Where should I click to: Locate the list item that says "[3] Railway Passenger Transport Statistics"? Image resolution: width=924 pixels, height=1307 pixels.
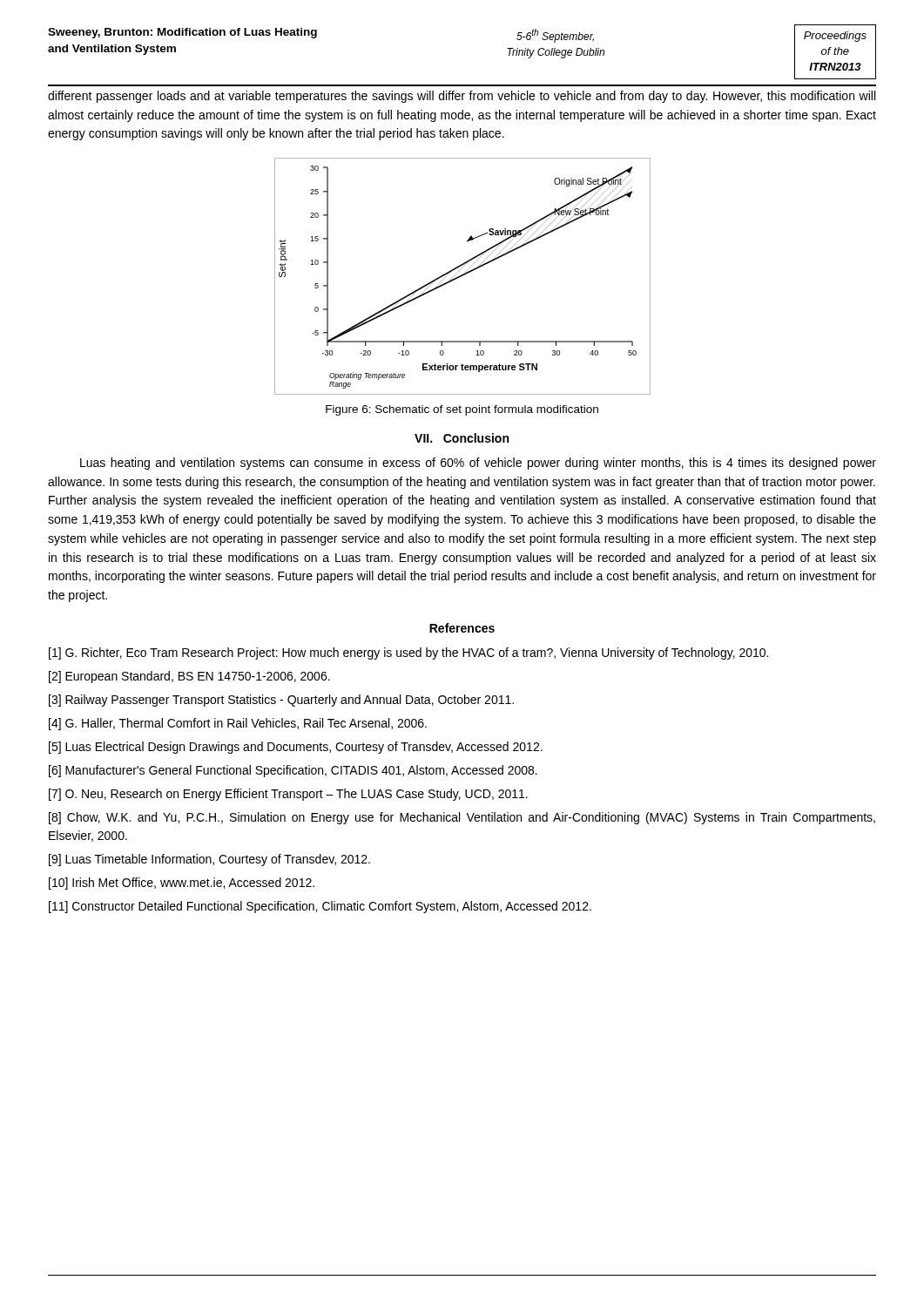click(x=281, y=699)
